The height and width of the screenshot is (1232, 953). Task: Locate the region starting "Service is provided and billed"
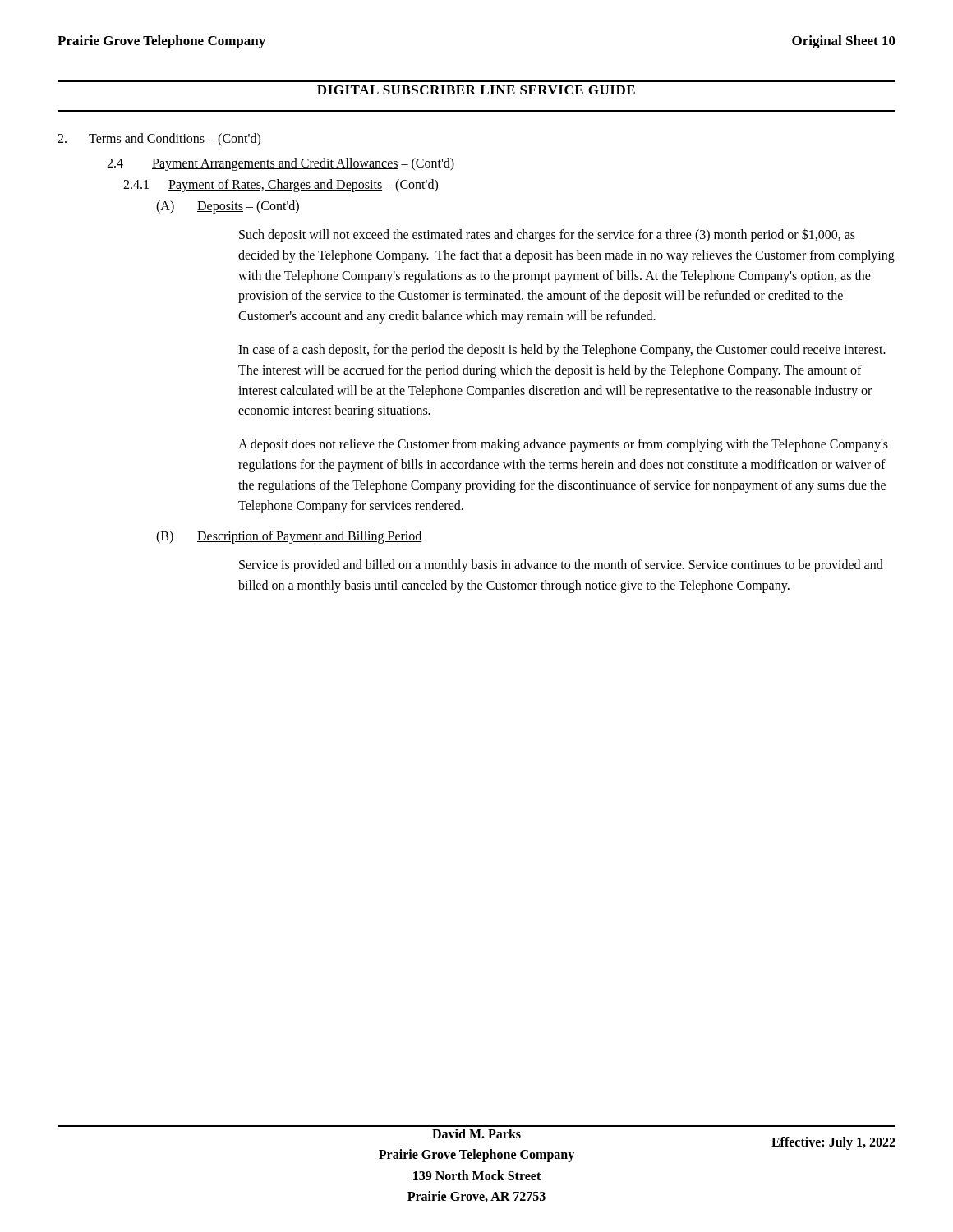(x=561, y=575)
